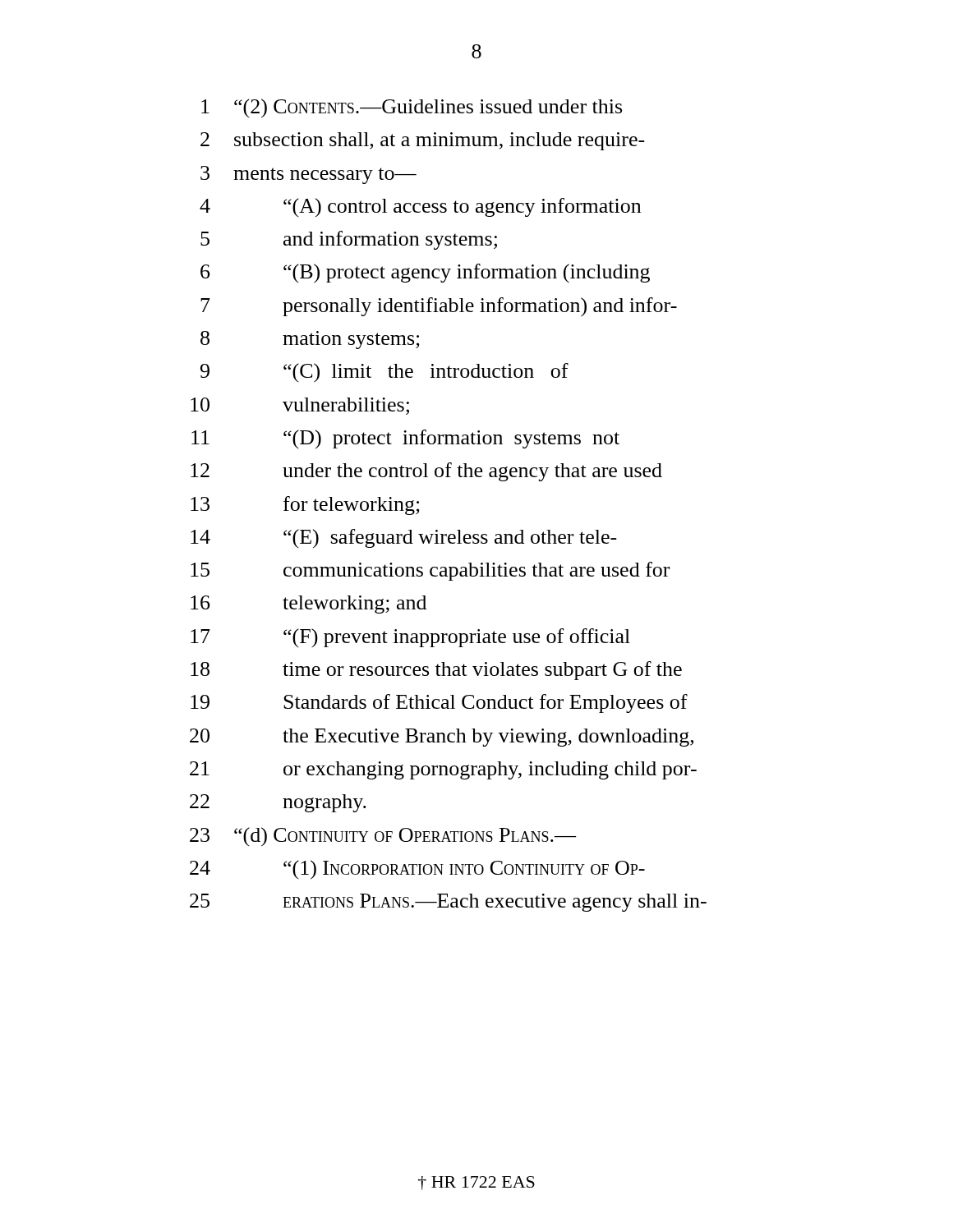The width and height of the screenshot is (953, 1232).
Task: Select the list item with the text "23 “(d) Continuity of Operations Plans.—"
Action: 501,835
